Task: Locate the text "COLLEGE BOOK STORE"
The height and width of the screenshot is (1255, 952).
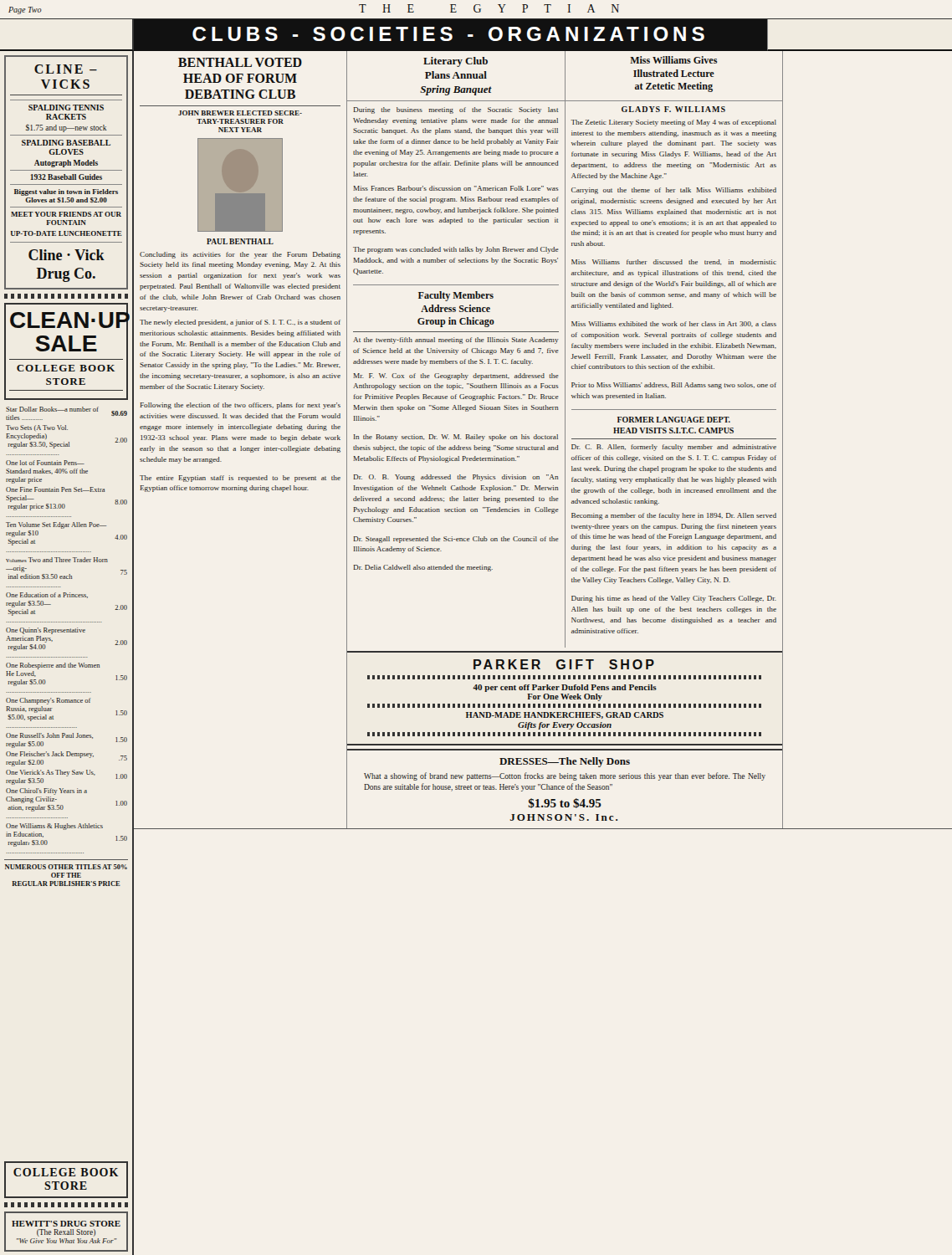Action: tap(66, 1180)
